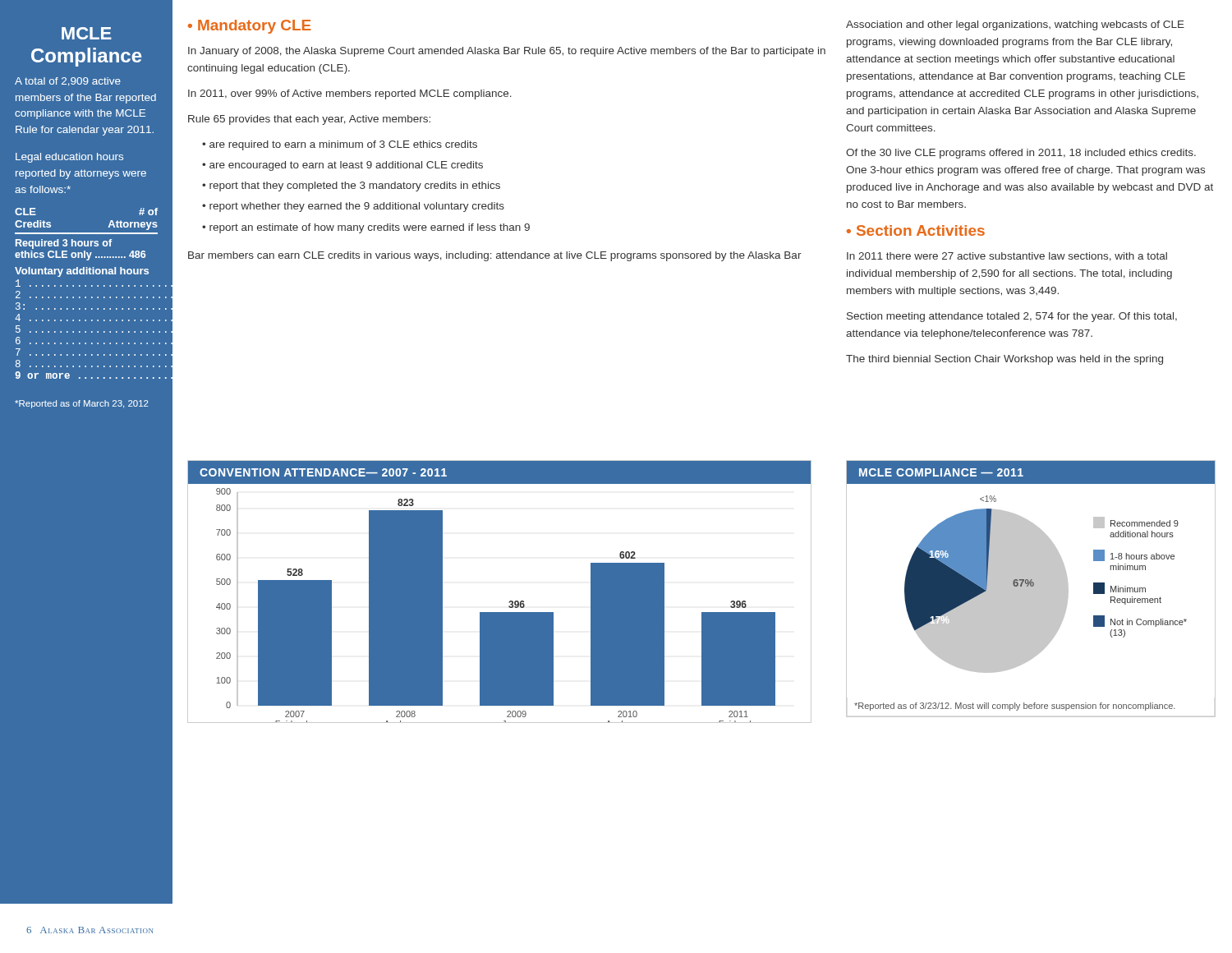The image size is (1232, 953).
Task: Find the footnote containing "Reported as of 3/23/12. Most"
Action: [x=1015, y=706]
